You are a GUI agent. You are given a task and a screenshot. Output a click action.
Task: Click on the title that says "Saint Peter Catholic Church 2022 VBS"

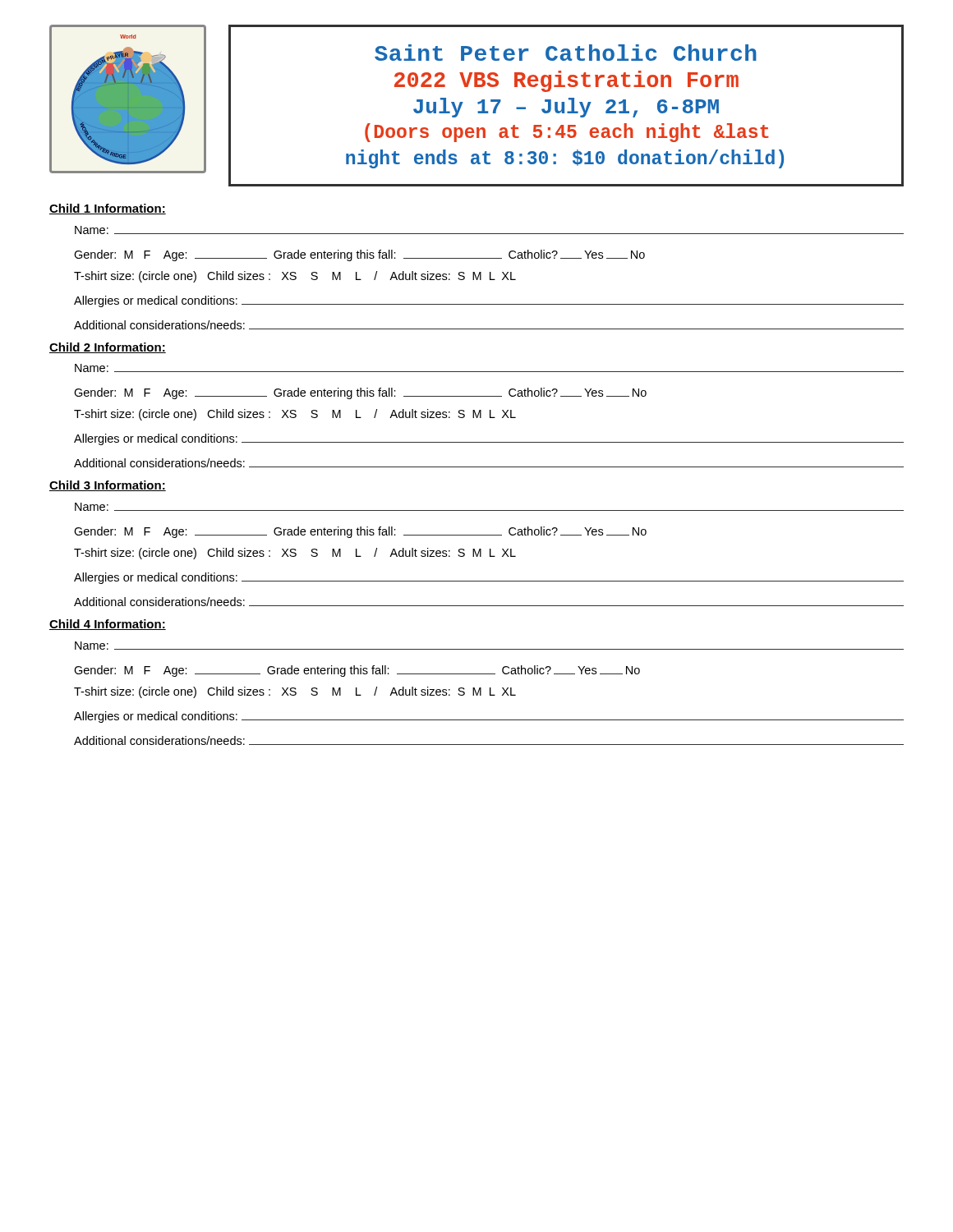click(566, 107)
